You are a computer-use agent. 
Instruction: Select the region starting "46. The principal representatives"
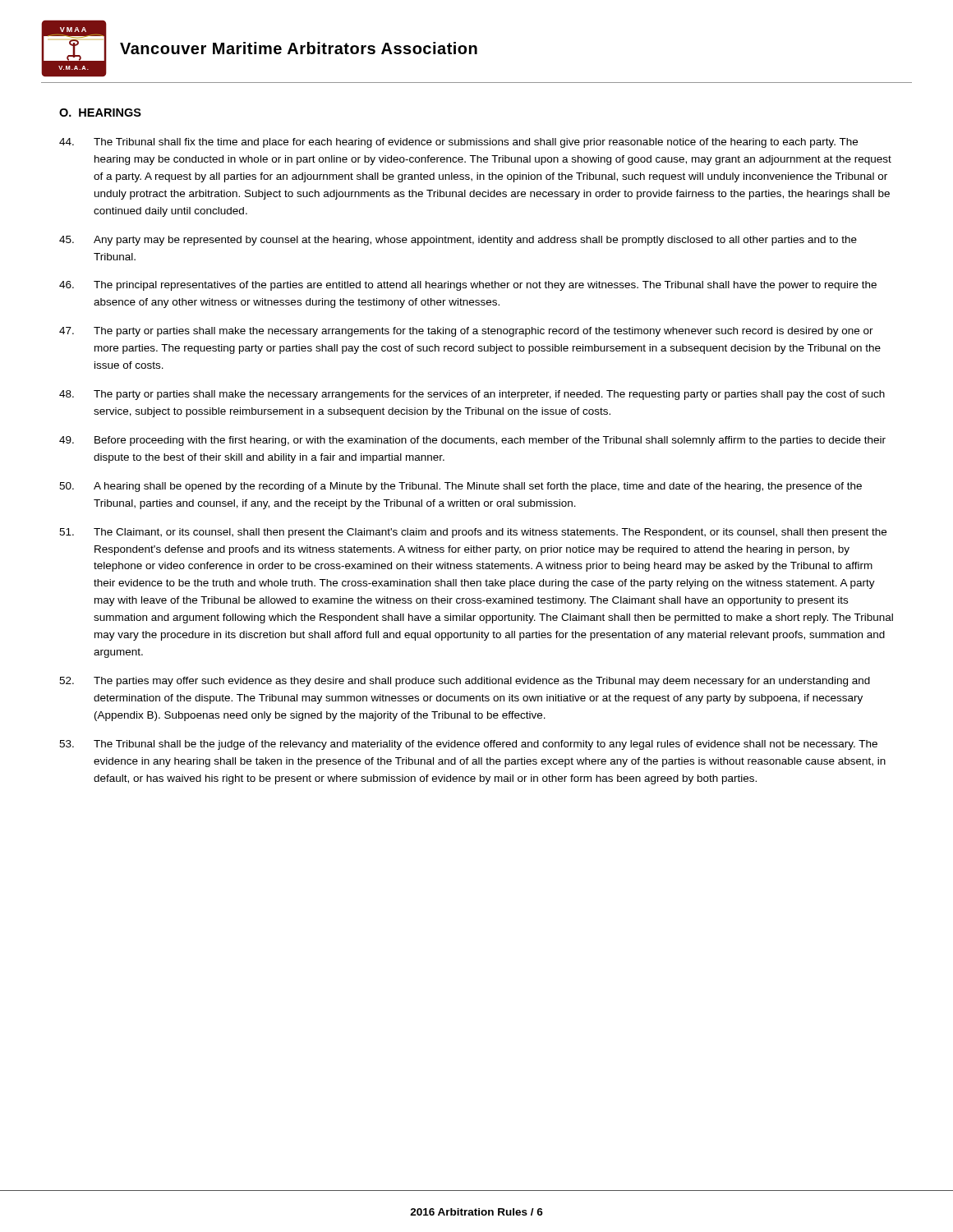[476, 294]
